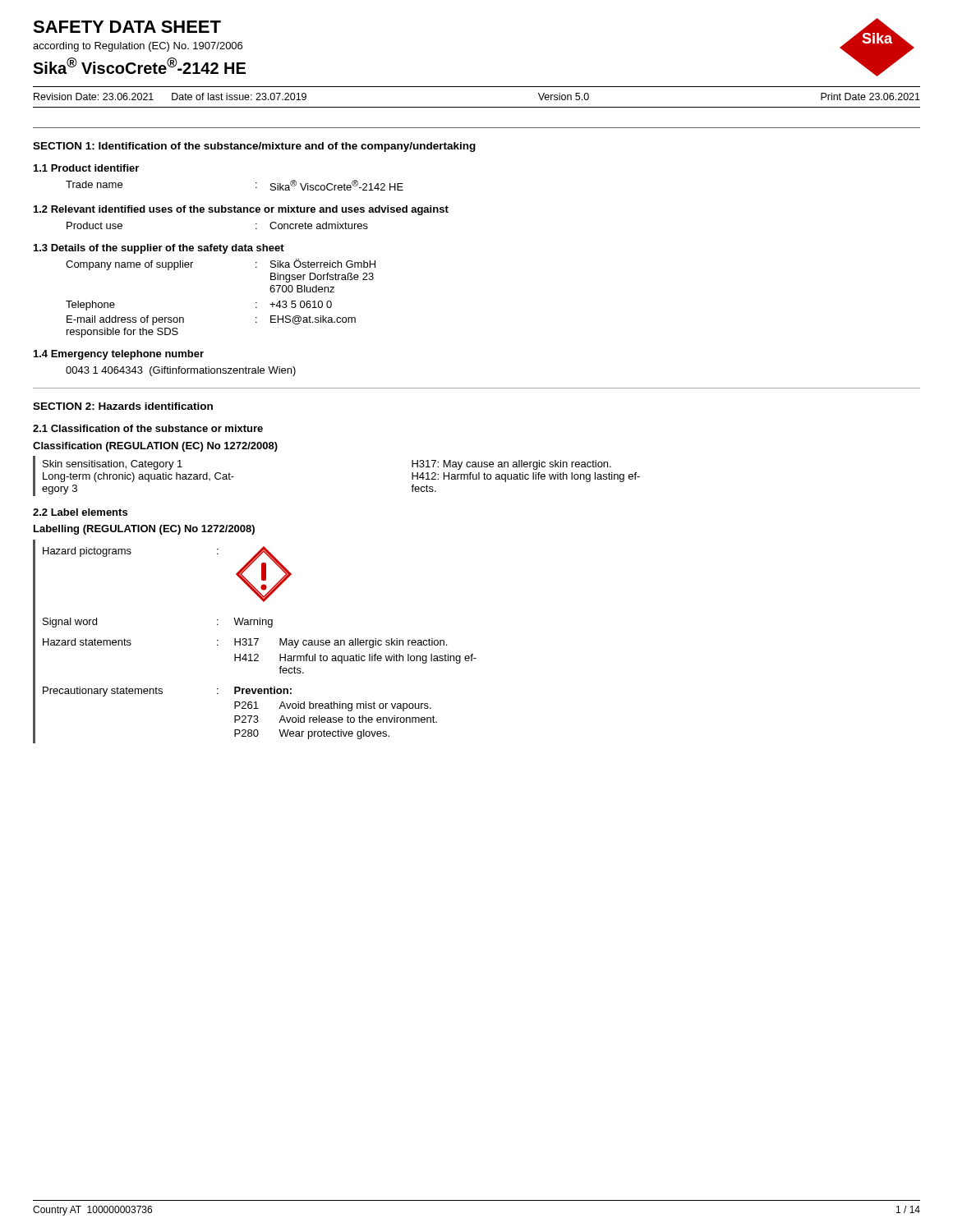Image resolution: width=953 pixels, height=1232 pixels.
Task: Click the passage that begins "3 Details of the supplier of the safety"
Action: coord(159,249)
